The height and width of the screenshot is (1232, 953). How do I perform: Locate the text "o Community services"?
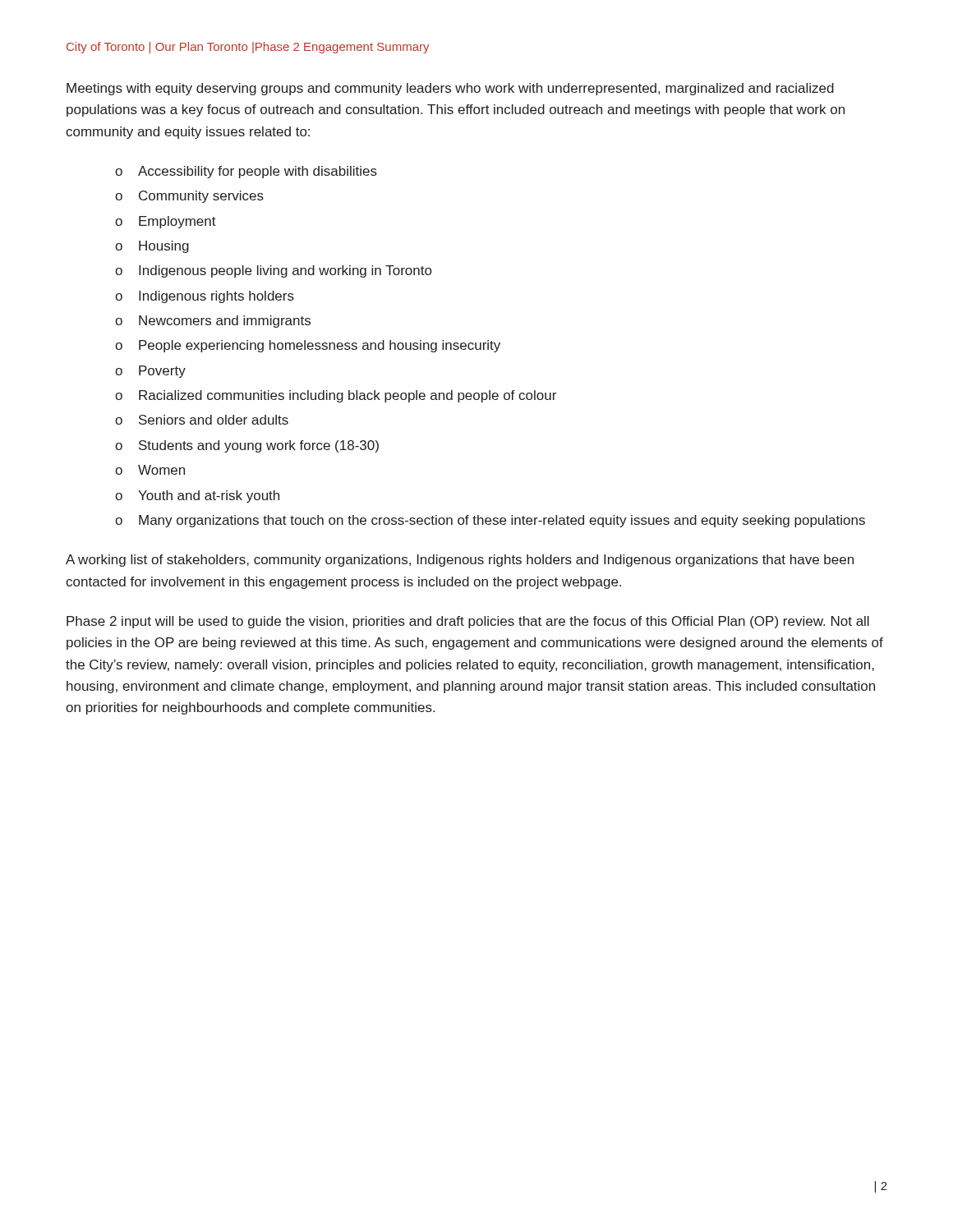pos(189,197)
